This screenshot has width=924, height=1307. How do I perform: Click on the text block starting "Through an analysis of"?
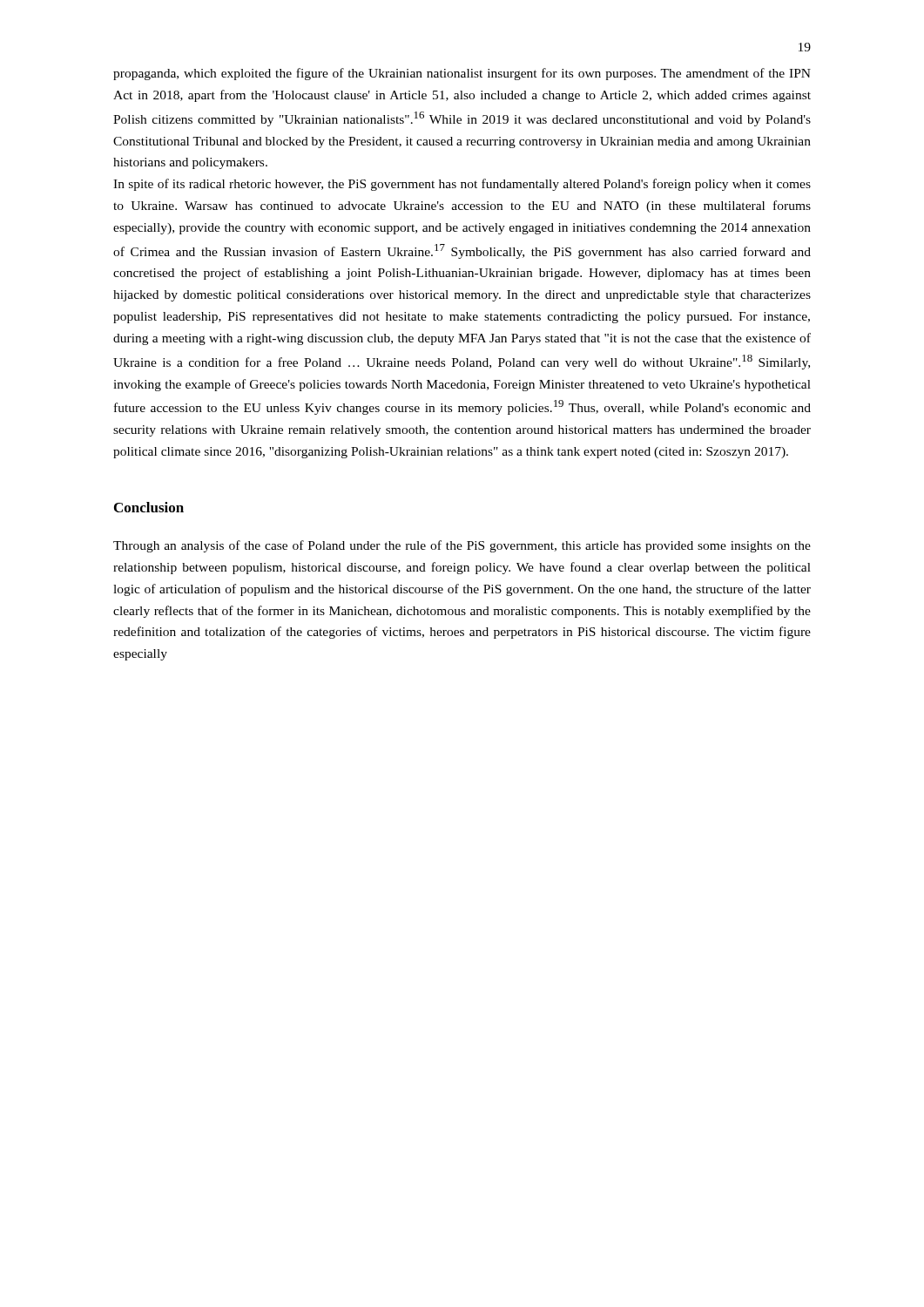coord(462,600)
